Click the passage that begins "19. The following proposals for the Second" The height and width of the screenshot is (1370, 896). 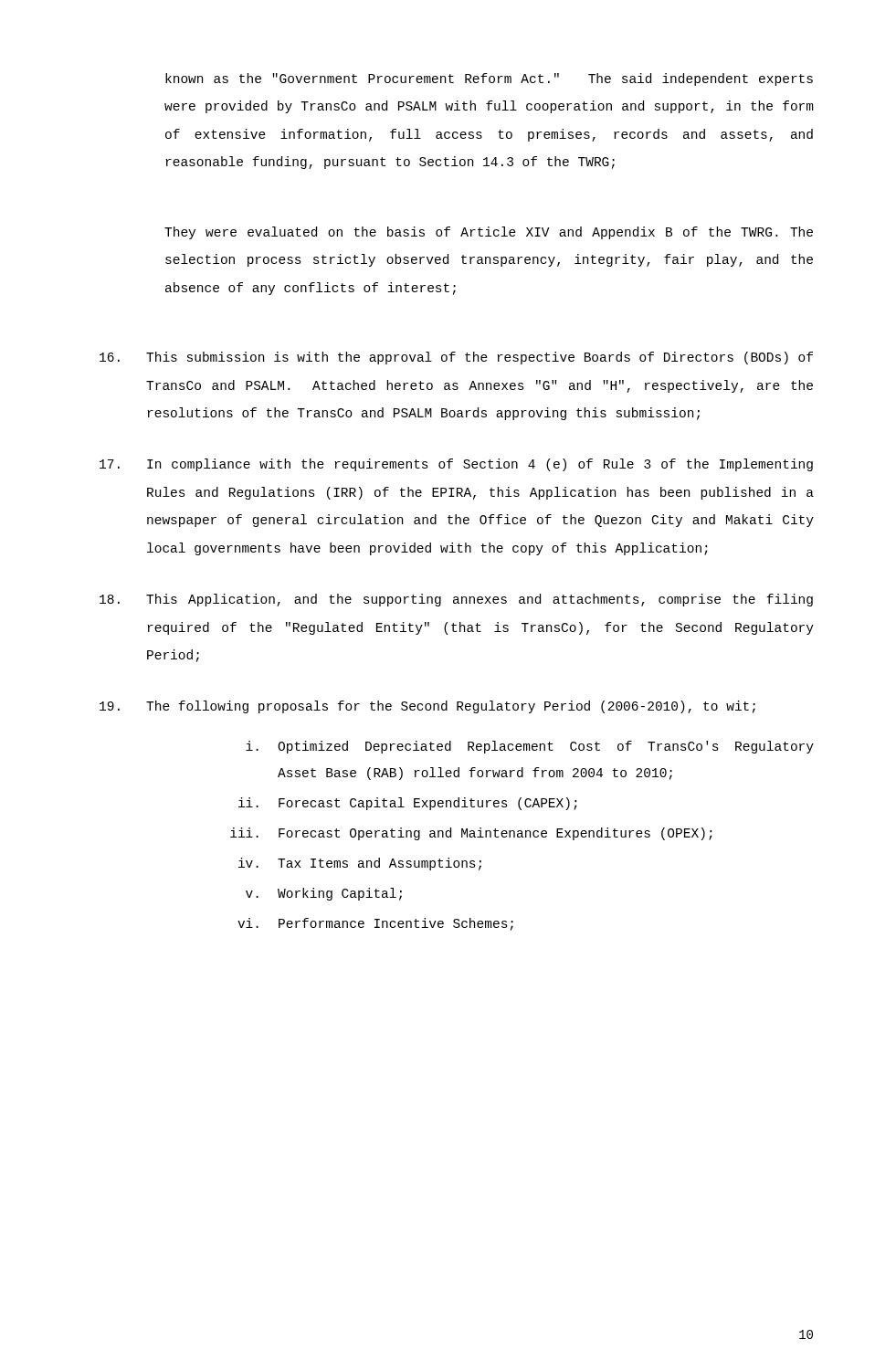click(x=456, y=708)
